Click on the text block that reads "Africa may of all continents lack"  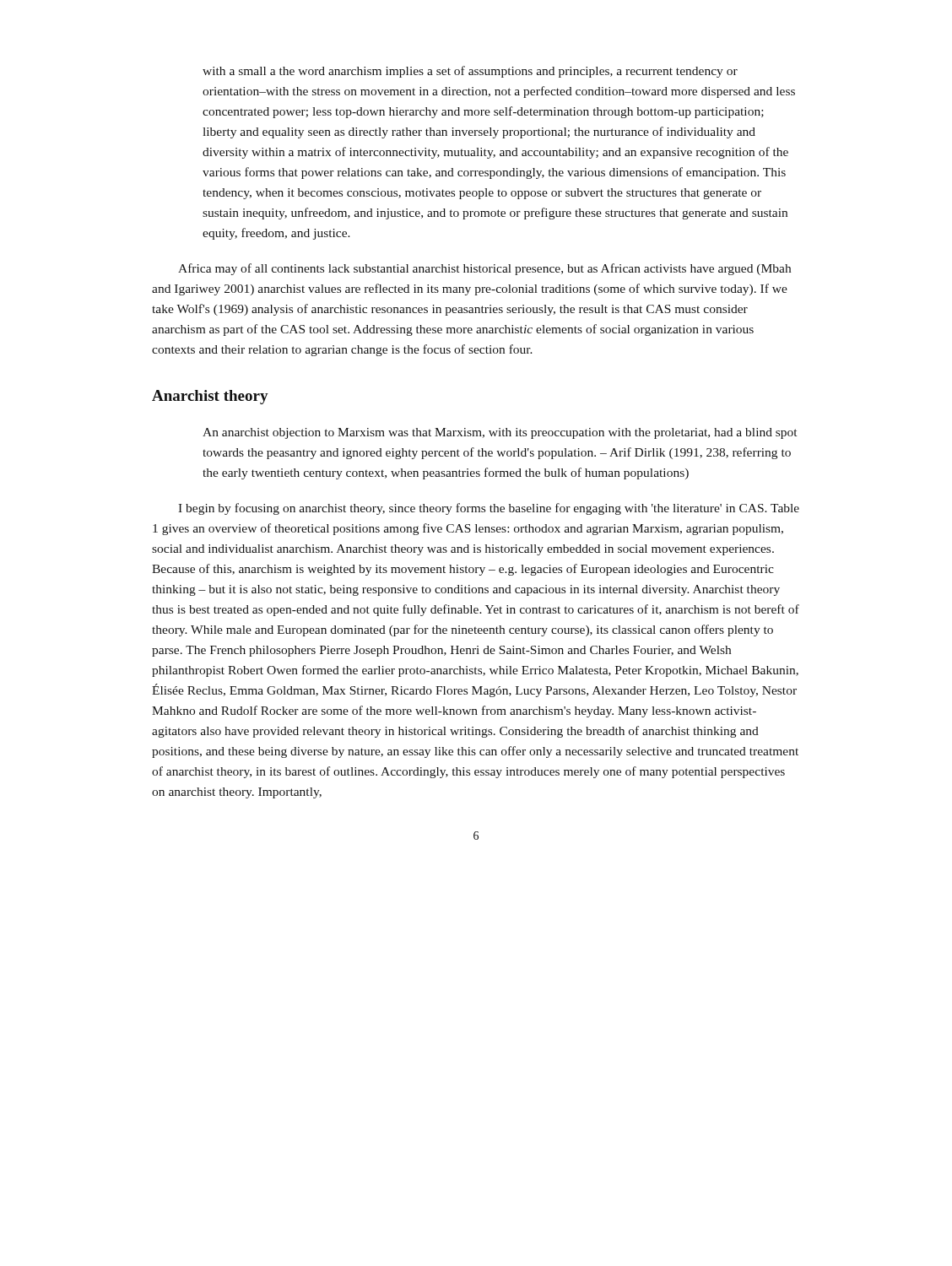point(472,309)
